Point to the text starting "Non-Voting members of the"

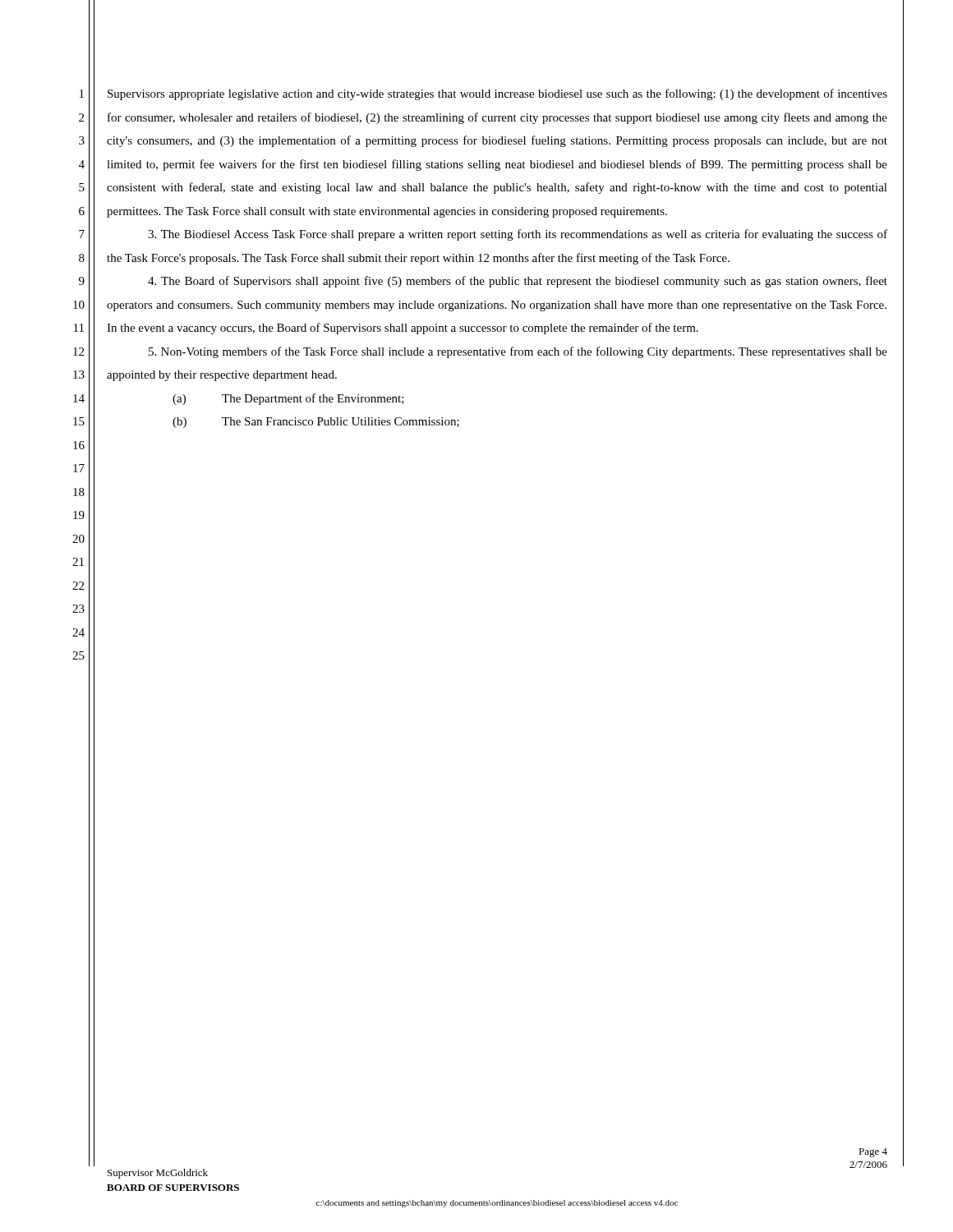[x=497, y=363]
